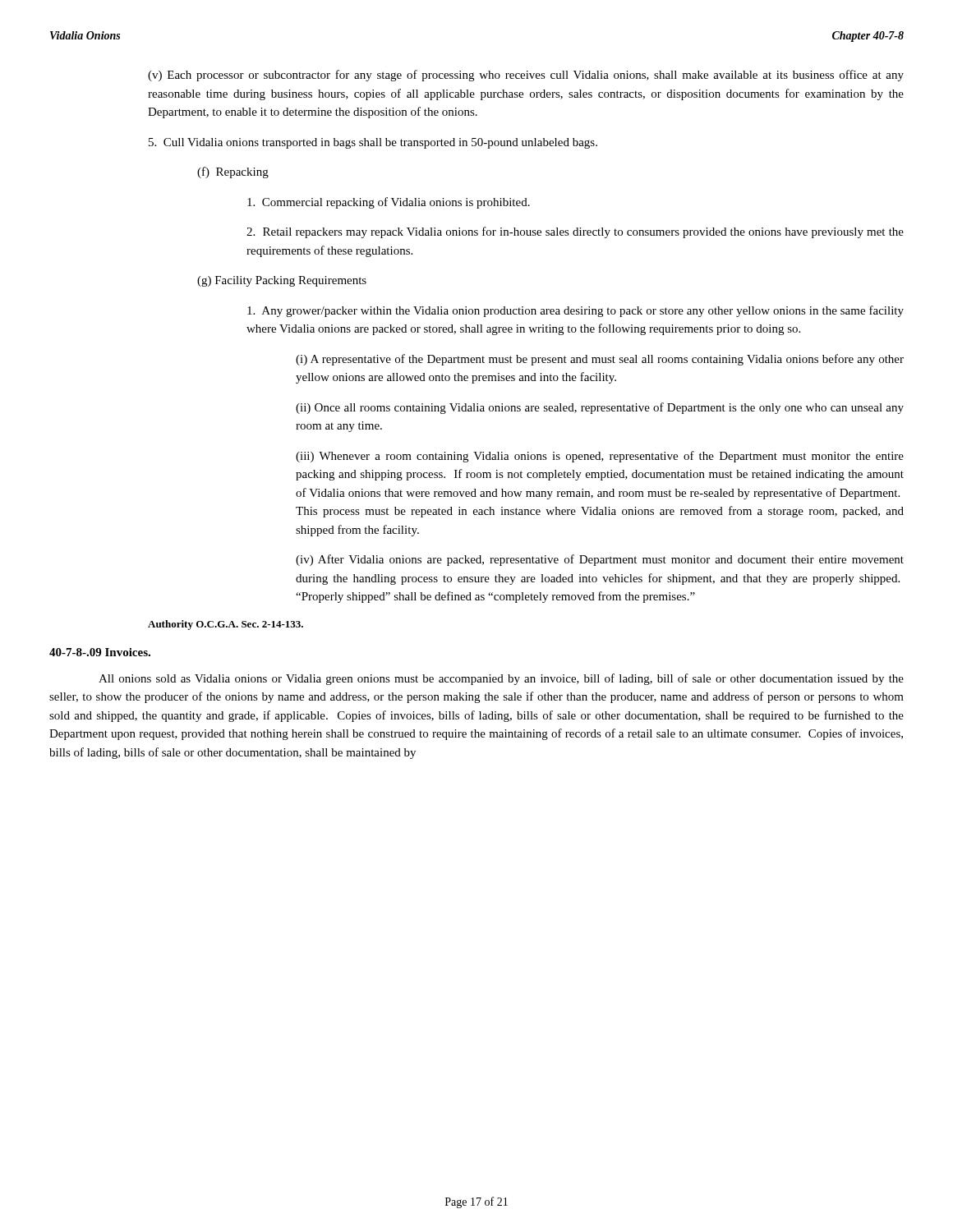Find "40-7-8-.09 Invoices." on this page

point(100,652)
